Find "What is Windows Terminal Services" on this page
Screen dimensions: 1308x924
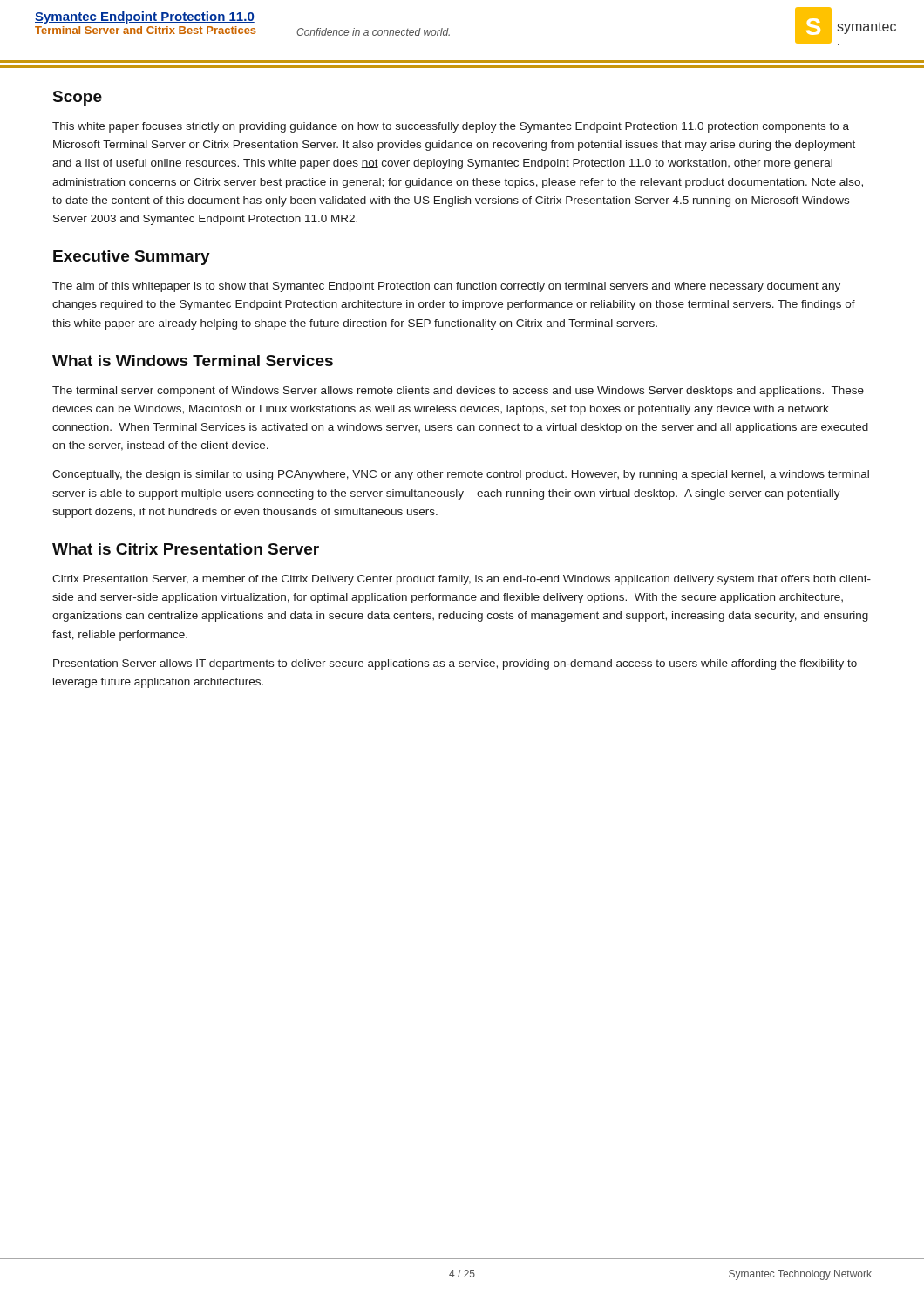[x=193, y=360]
